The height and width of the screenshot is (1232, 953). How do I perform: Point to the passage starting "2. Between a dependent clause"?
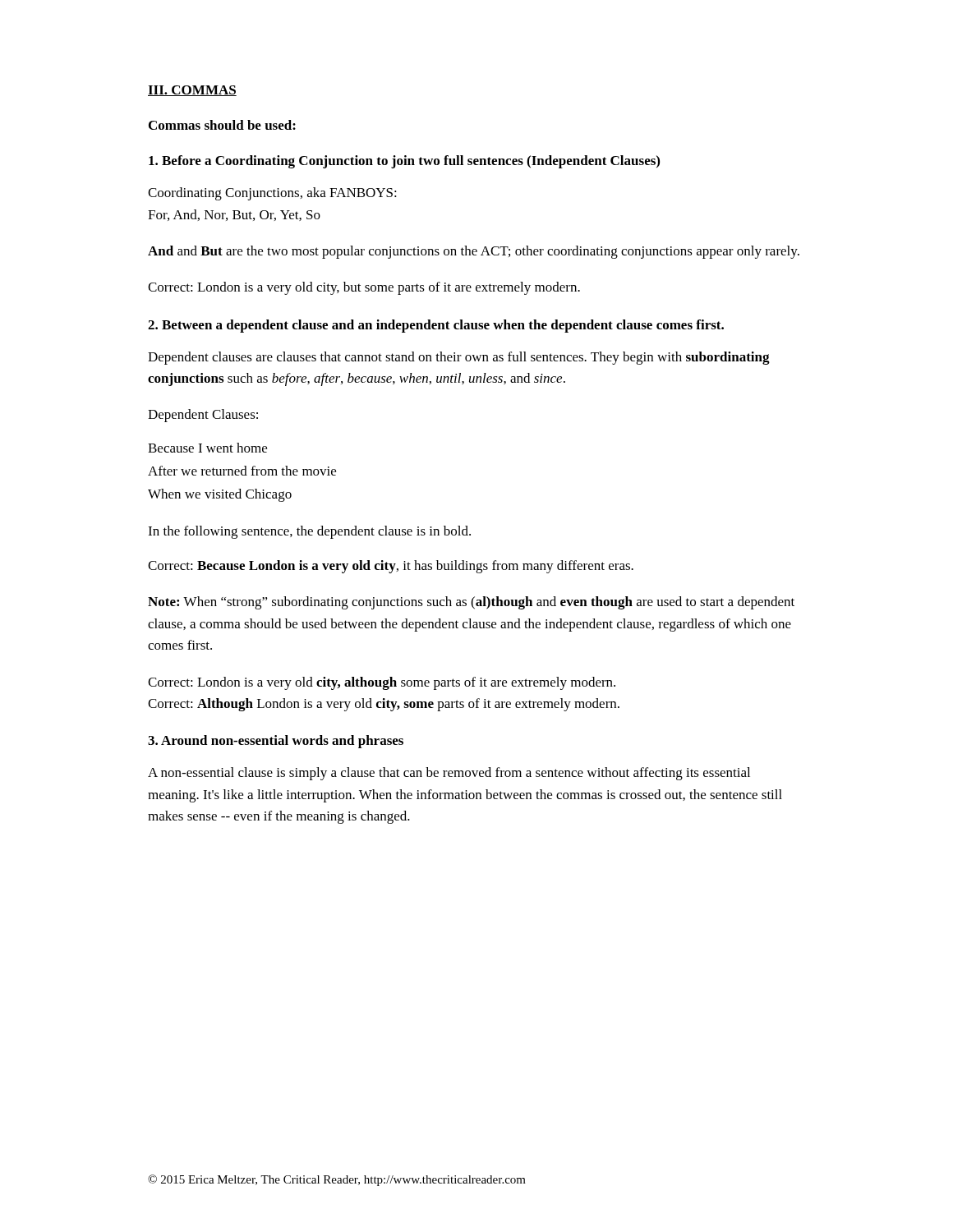click(436, 325)
